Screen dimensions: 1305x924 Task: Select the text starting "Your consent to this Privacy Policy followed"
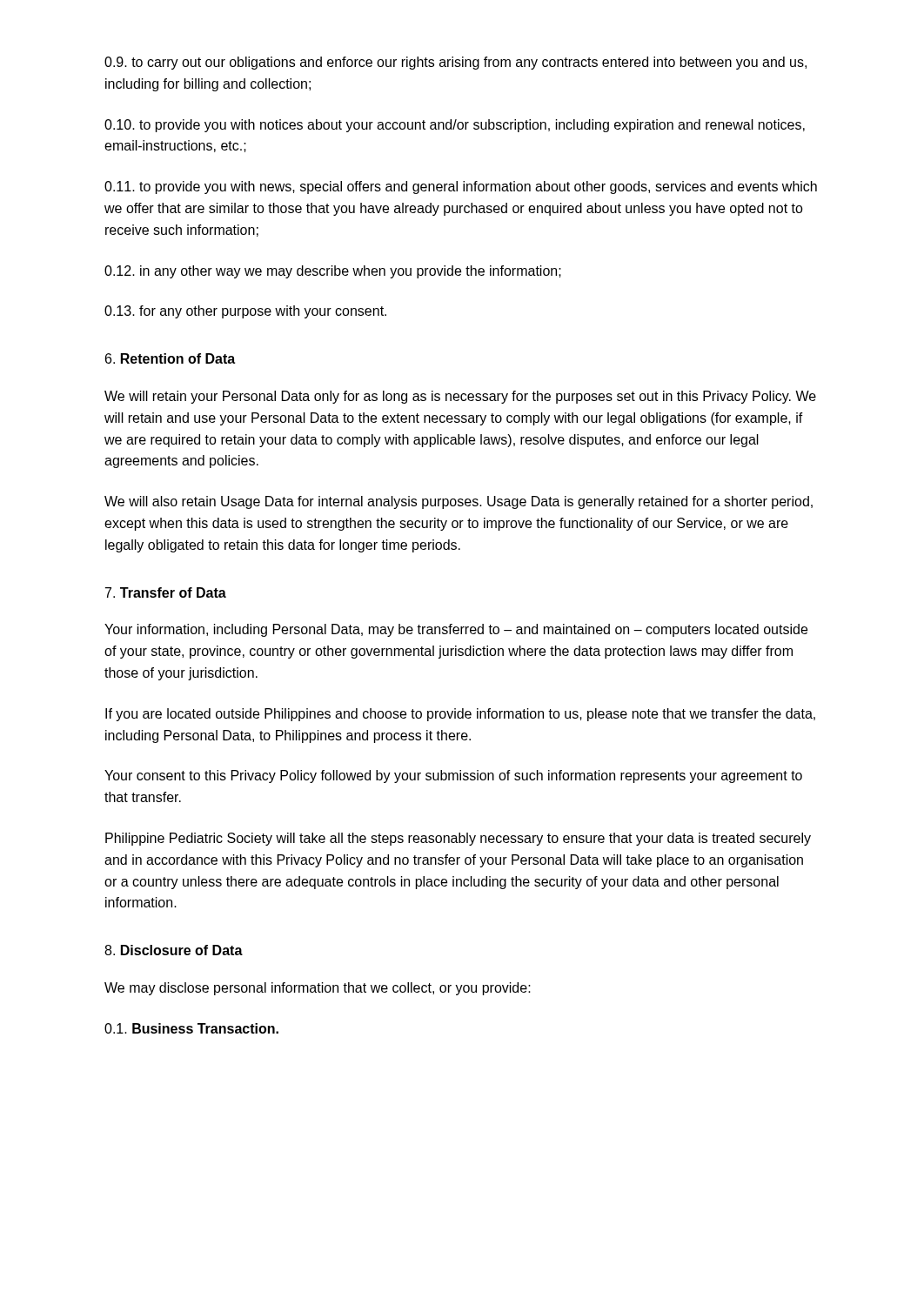(x=453, y=787)
